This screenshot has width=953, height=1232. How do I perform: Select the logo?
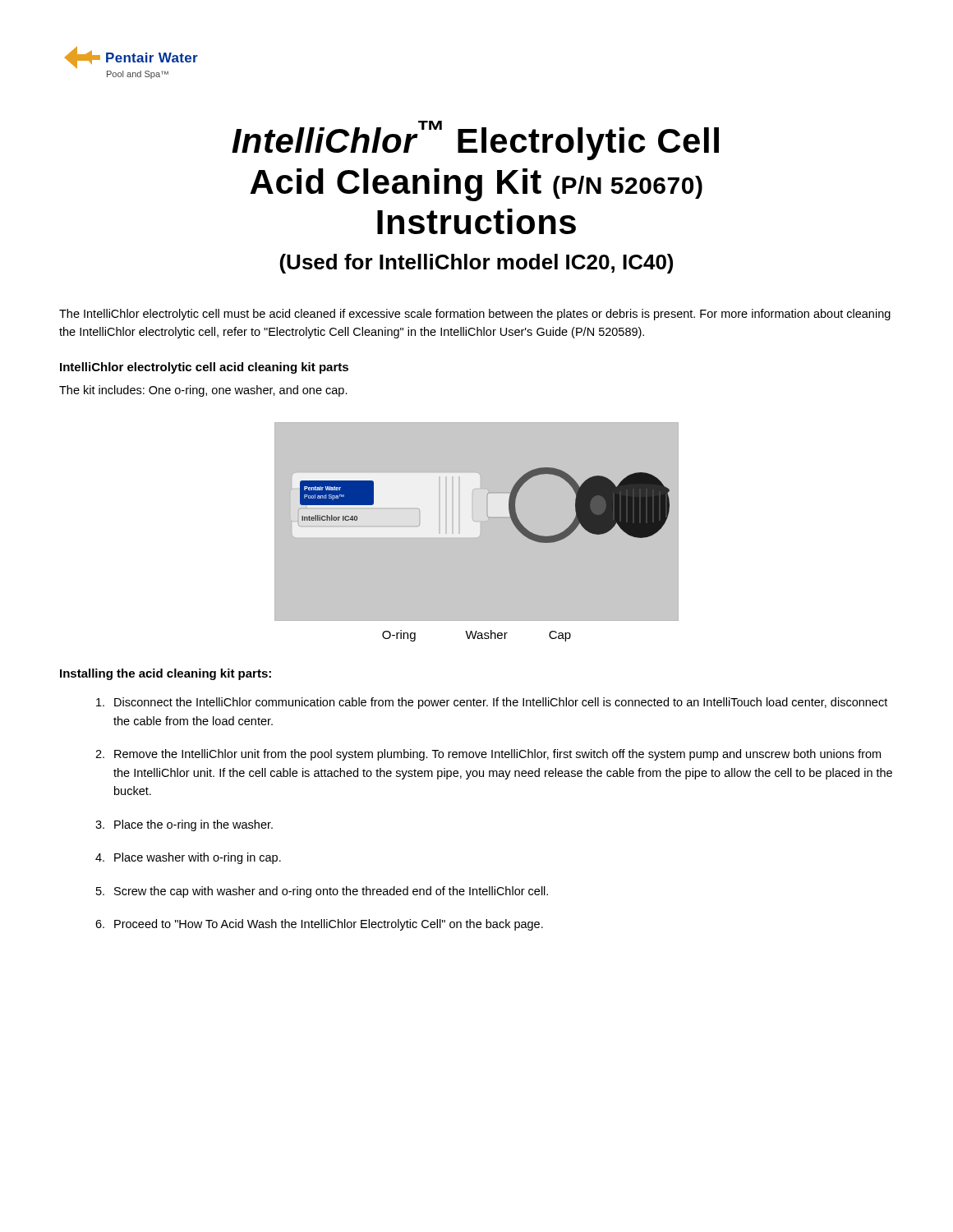pyautogui.click(x=476, y=65)
